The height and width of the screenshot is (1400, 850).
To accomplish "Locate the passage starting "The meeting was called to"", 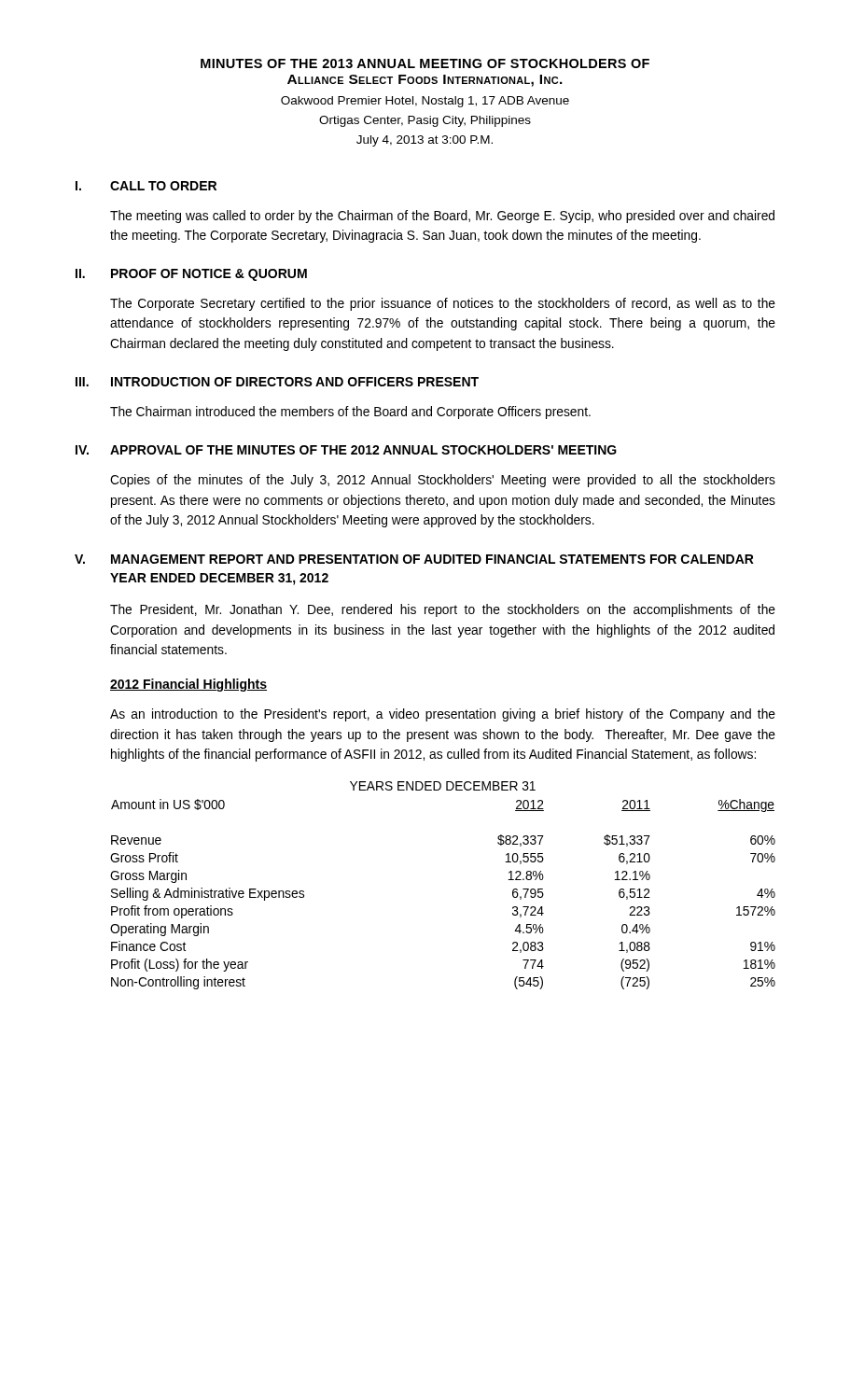I will 443,226.
